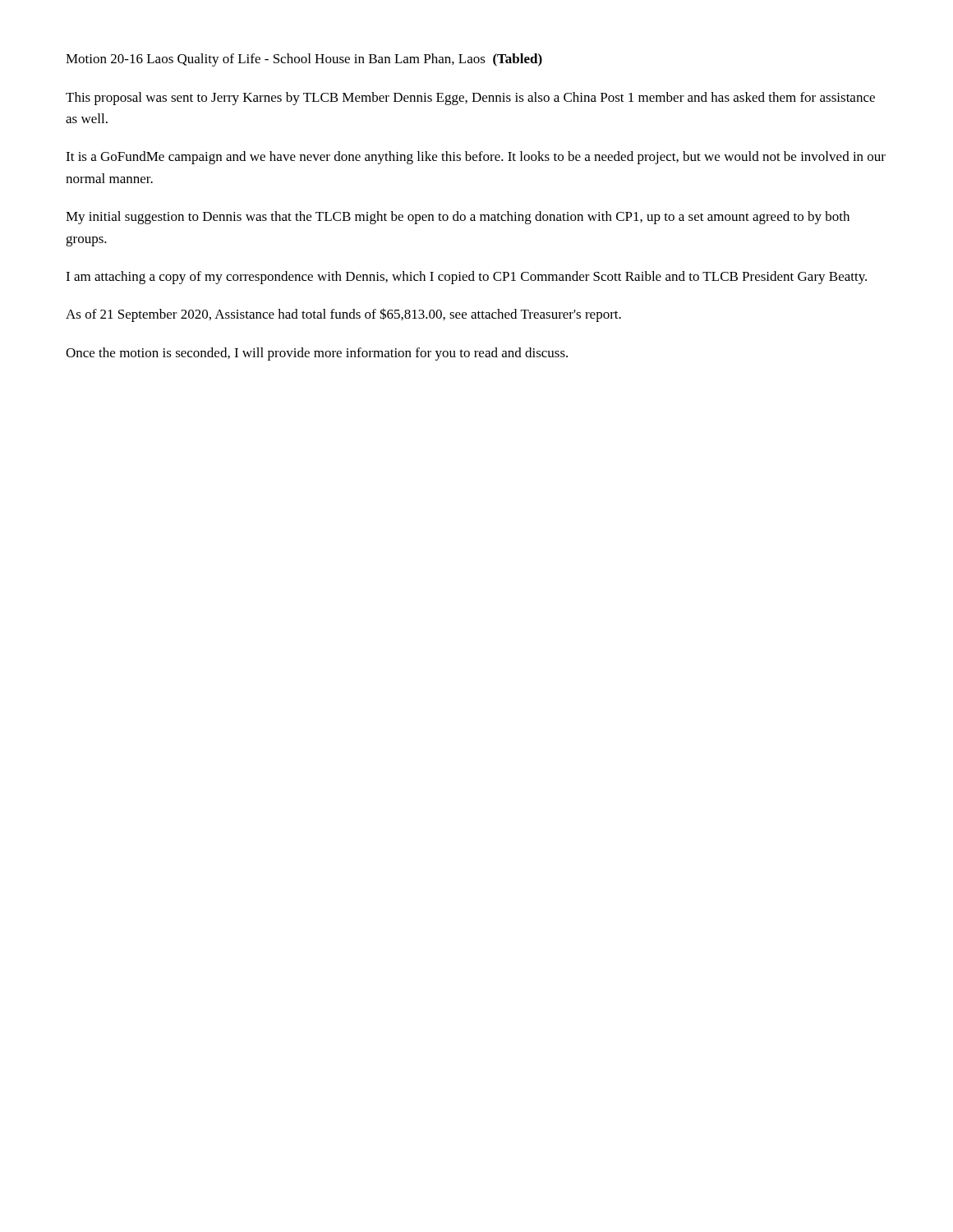
Task: Select the text block containing "This proposal was sent"
Action: click(471, 108)
